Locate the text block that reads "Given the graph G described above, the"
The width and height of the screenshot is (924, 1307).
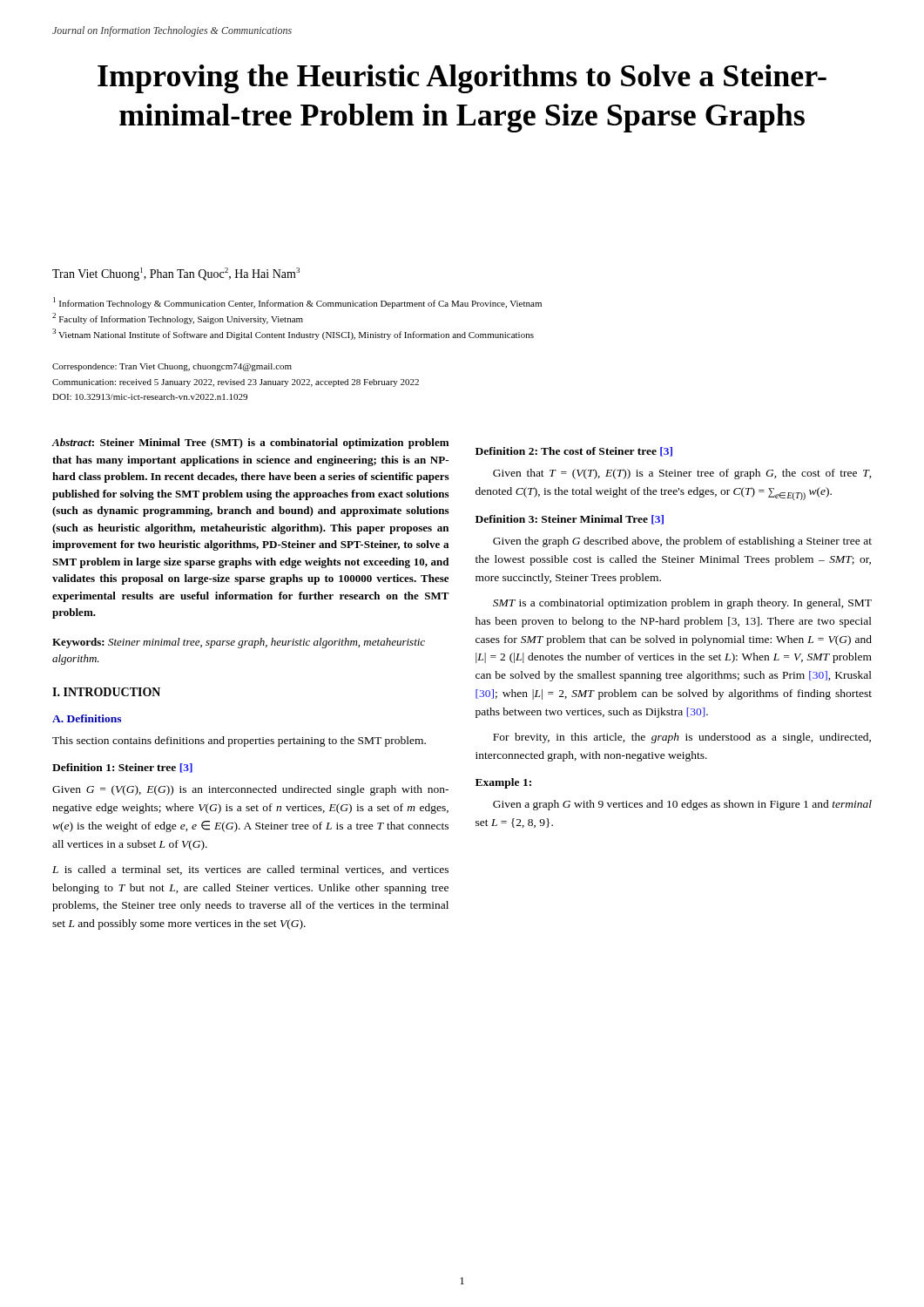pos(673,559)
